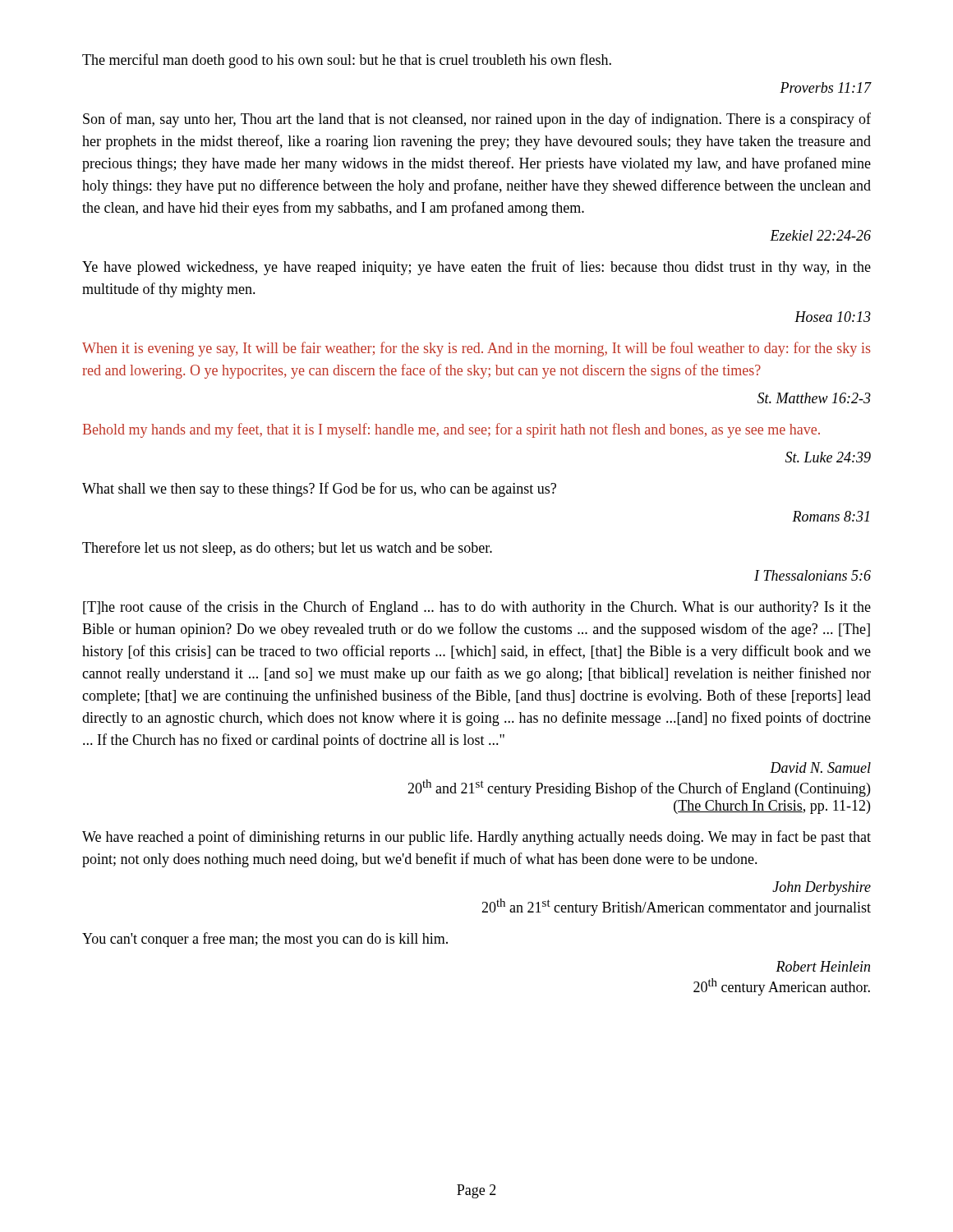The height and width of the screenshot is (1232, 953).
Task: Click on the text block that says "What shall we then say to these things?"
Action: (x=320, y=489)
